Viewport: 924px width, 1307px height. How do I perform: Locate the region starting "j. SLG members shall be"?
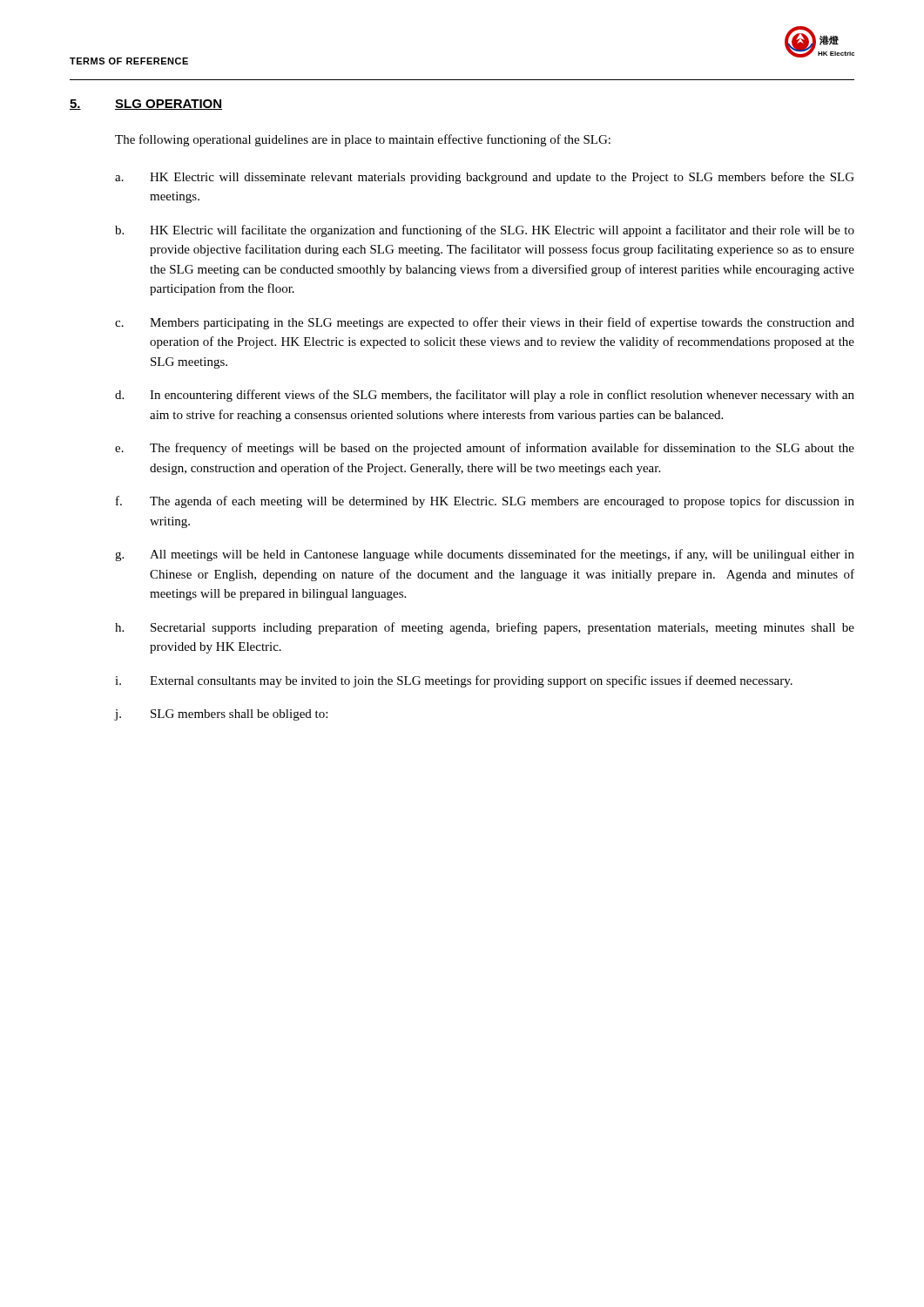point(221,715)
